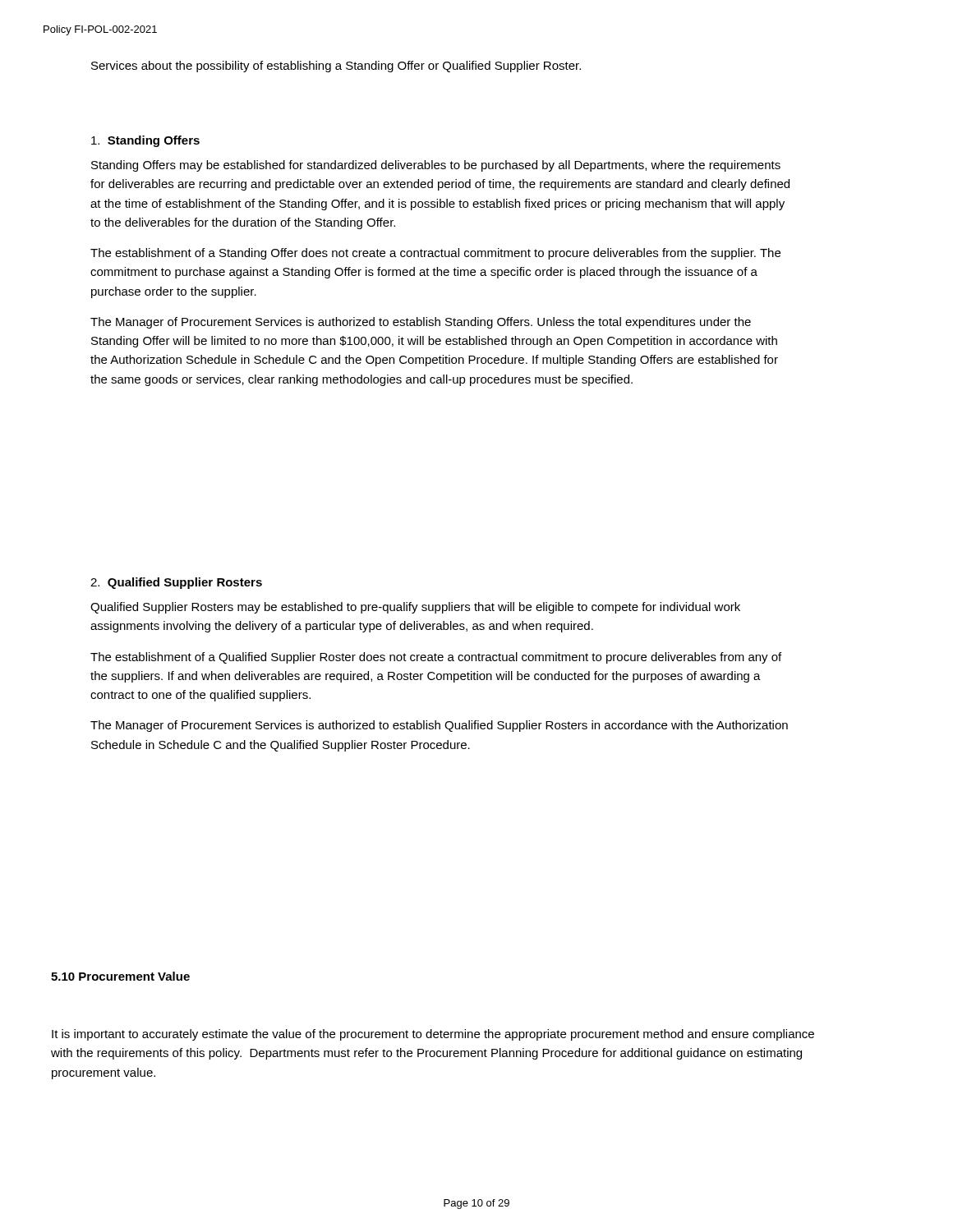The width and height of the screenshot is (953, 1232).
Task: Find the element starting "It is important to"
Action: (433, 1053)
